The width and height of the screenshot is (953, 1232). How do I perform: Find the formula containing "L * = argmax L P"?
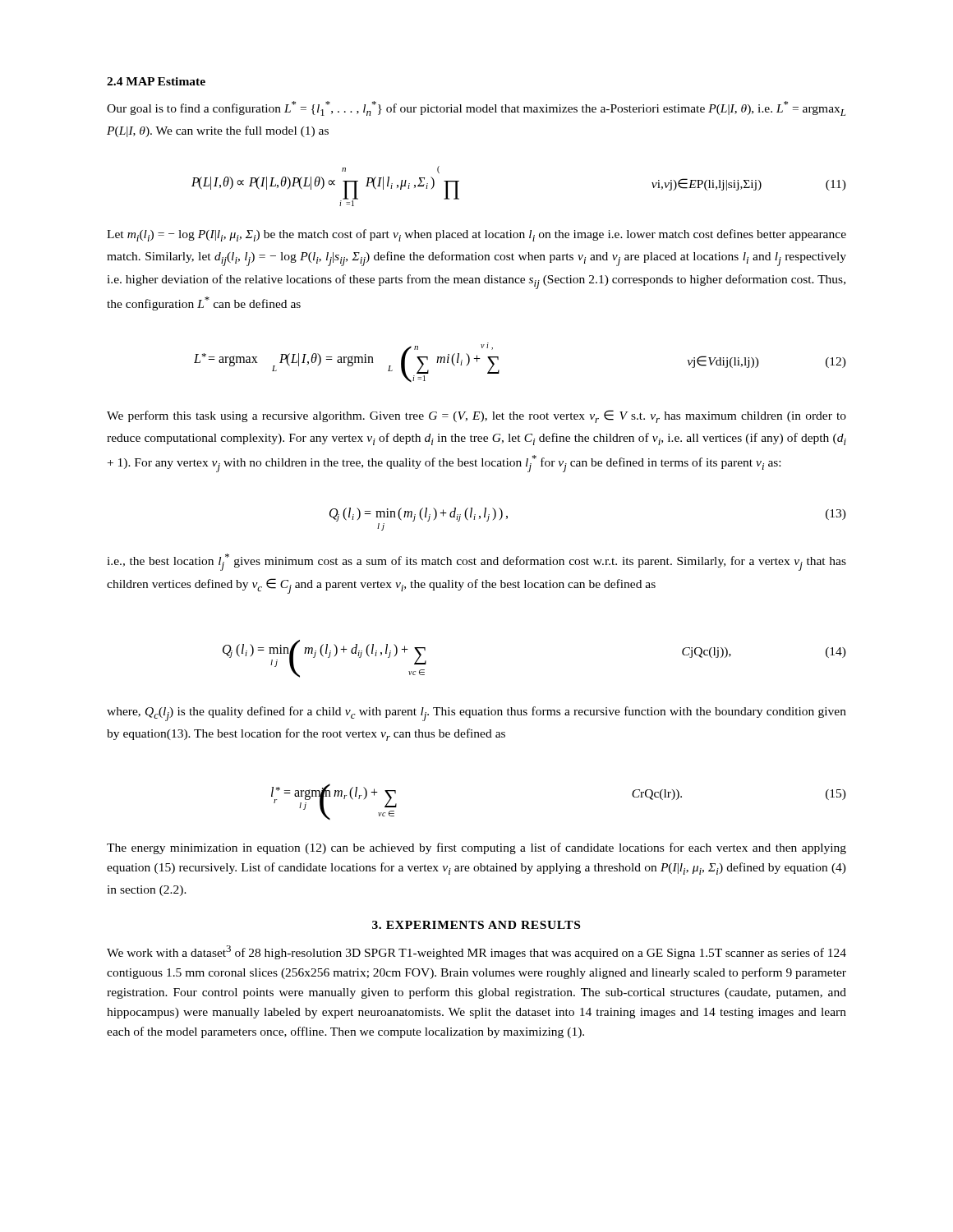(x=520, y=361)
